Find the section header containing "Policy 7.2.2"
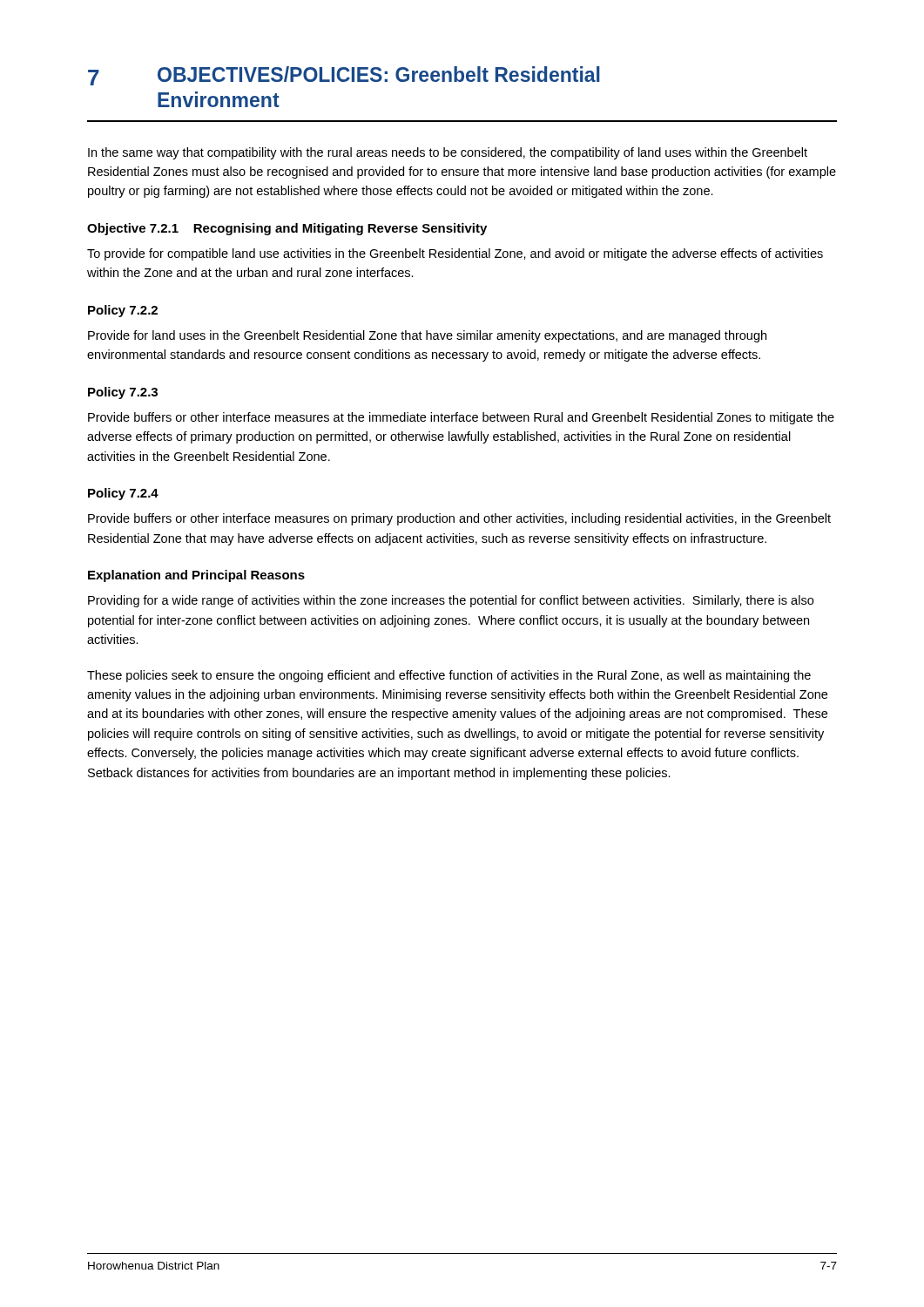The width and height of the screenshot is (924, 1307). pyautogui.click(x=123, y=310)
